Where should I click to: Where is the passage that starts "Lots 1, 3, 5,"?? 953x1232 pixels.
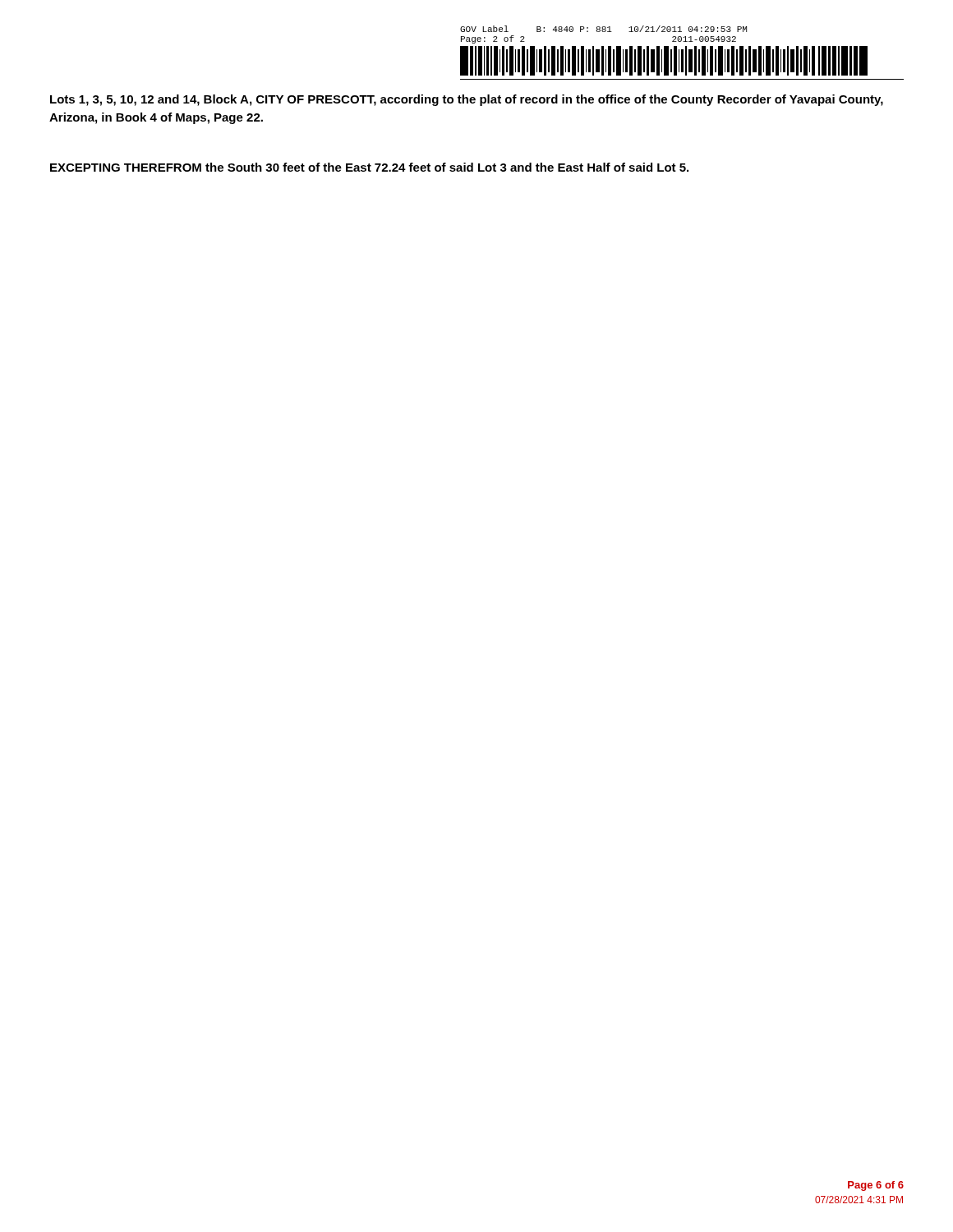point(466,108)
